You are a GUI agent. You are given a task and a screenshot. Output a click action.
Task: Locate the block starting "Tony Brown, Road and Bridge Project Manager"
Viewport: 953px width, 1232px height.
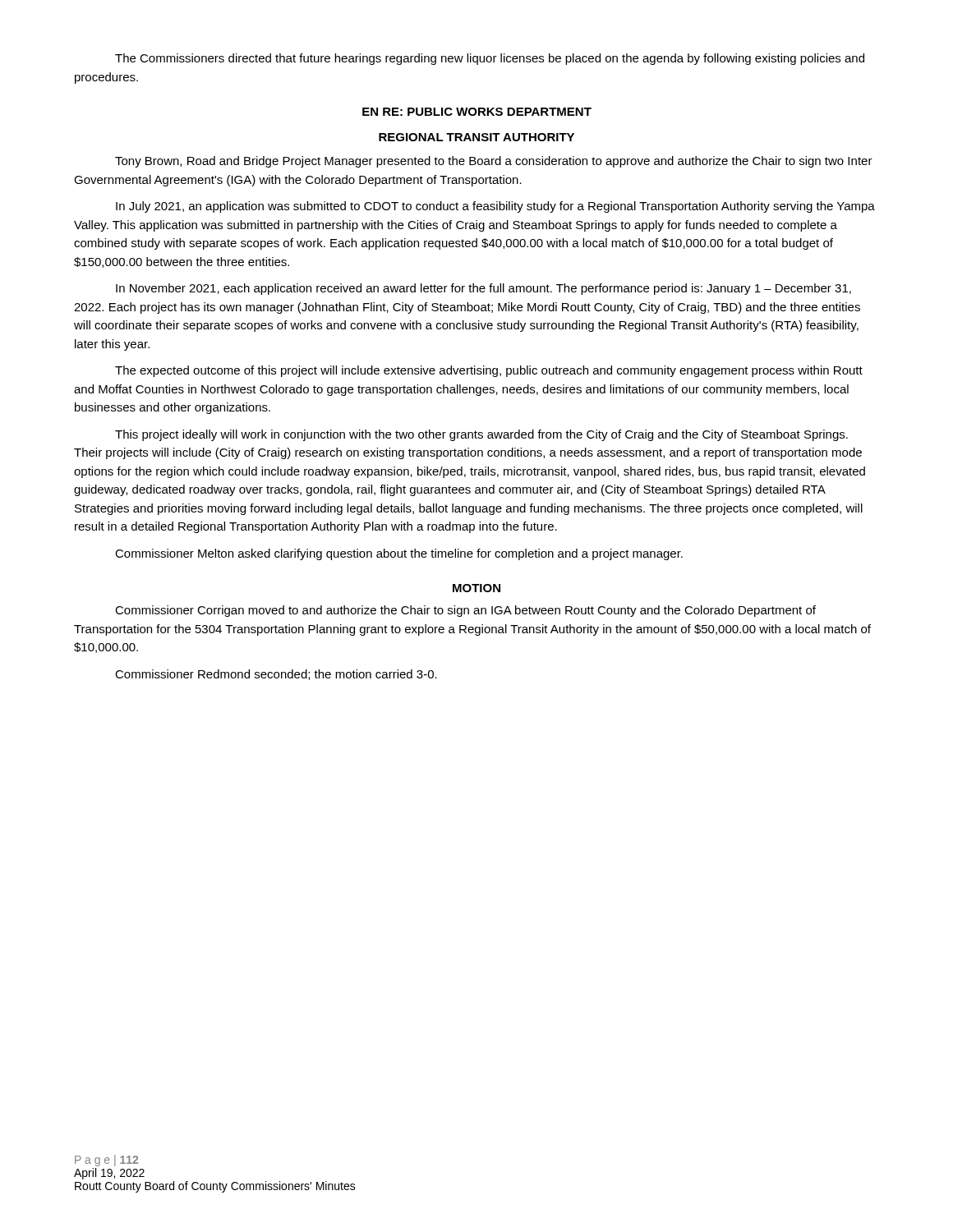(x=473, y=170)
